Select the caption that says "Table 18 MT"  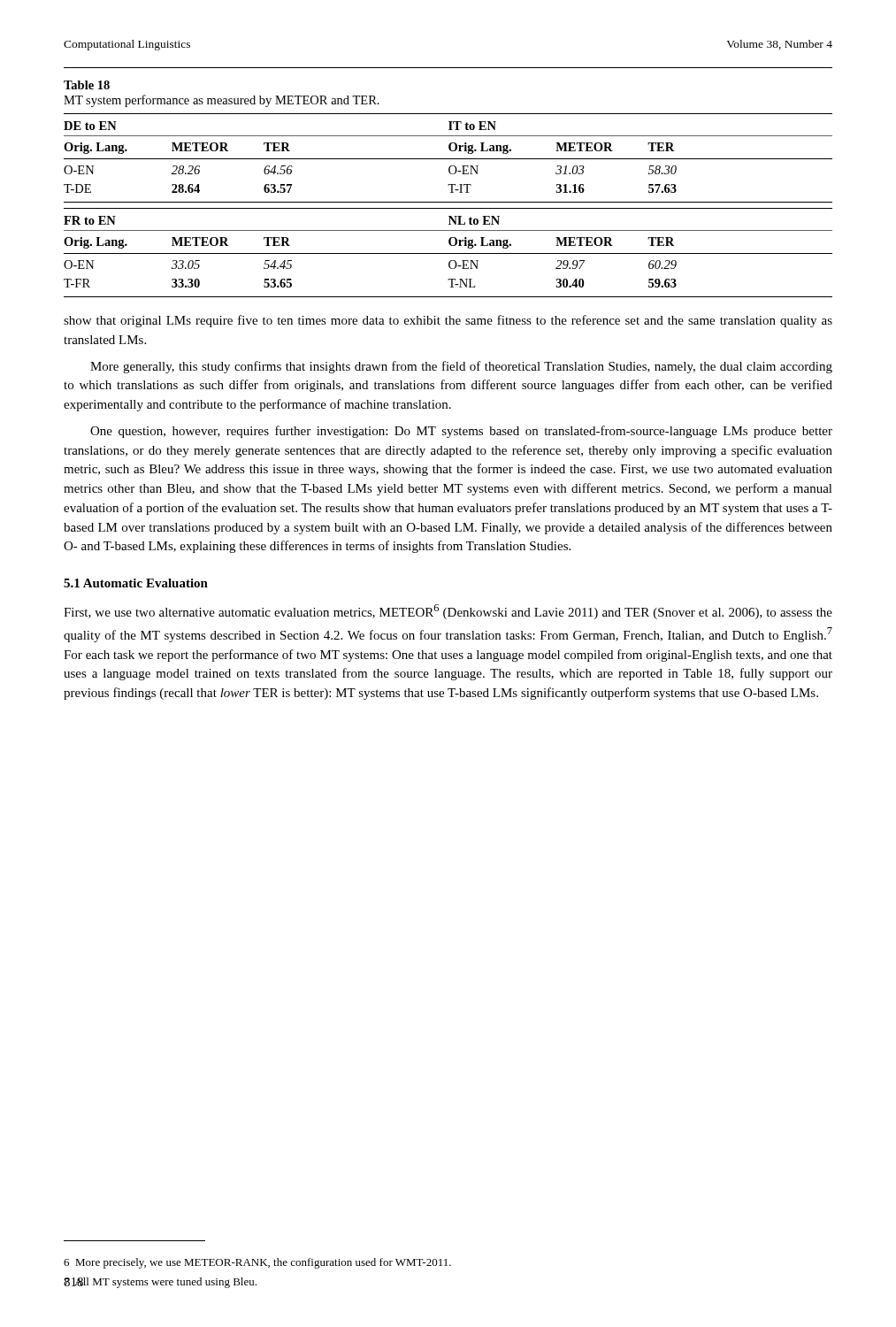(222, 92)
